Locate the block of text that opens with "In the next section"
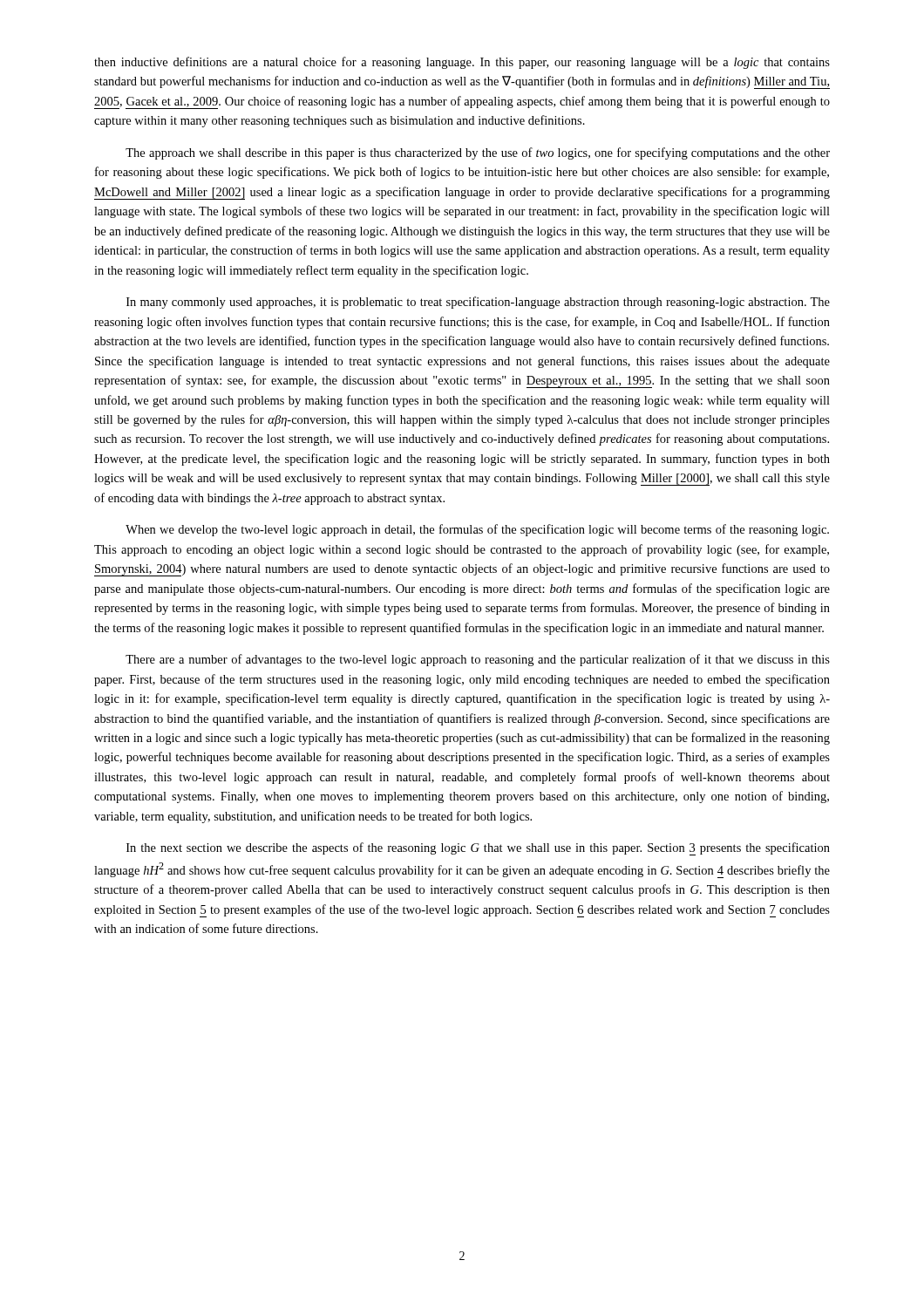This screenshot has width=924, height=1308. coord(462,889)
